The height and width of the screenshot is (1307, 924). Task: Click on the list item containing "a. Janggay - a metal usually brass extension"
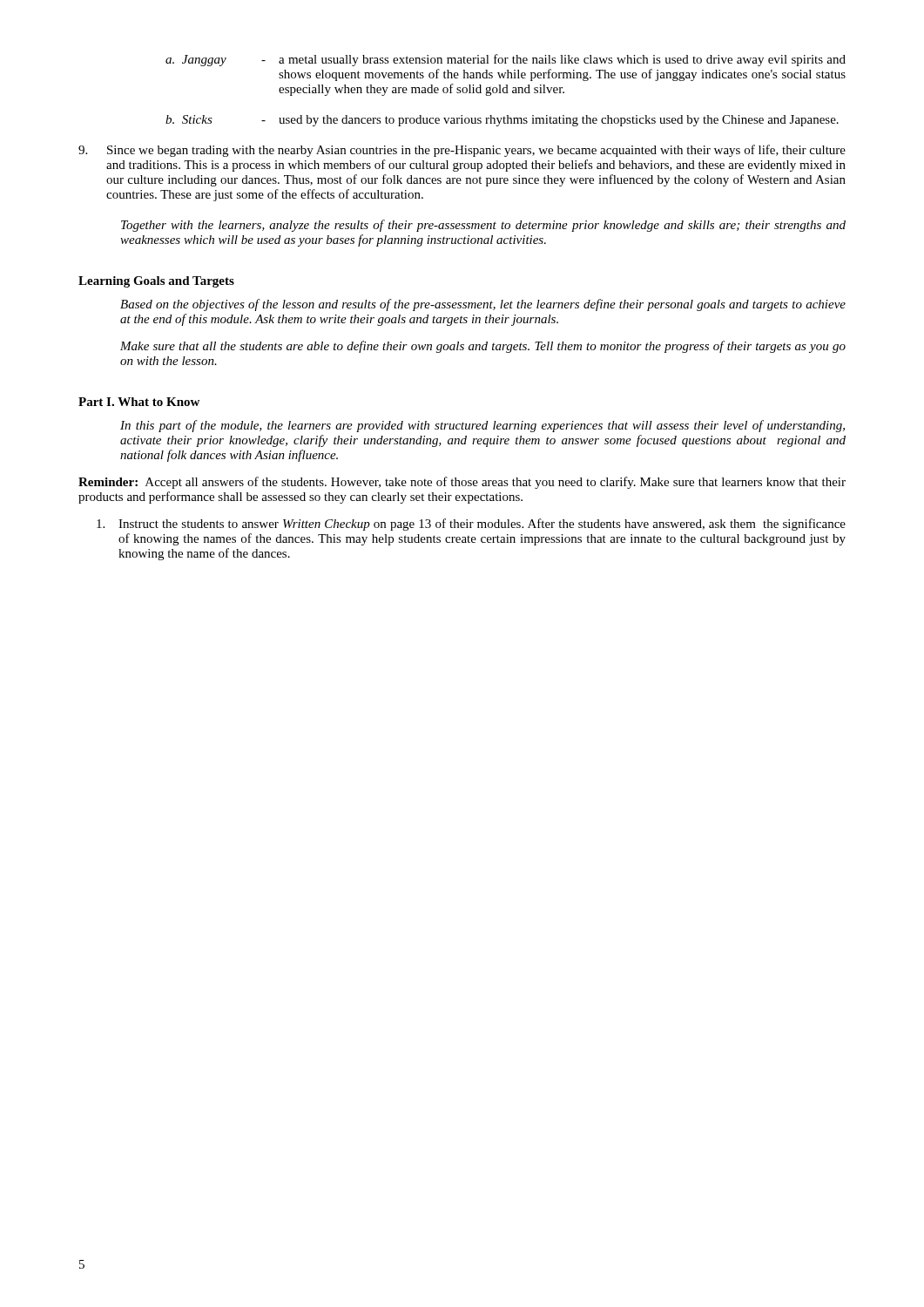[x=506, y=74]
